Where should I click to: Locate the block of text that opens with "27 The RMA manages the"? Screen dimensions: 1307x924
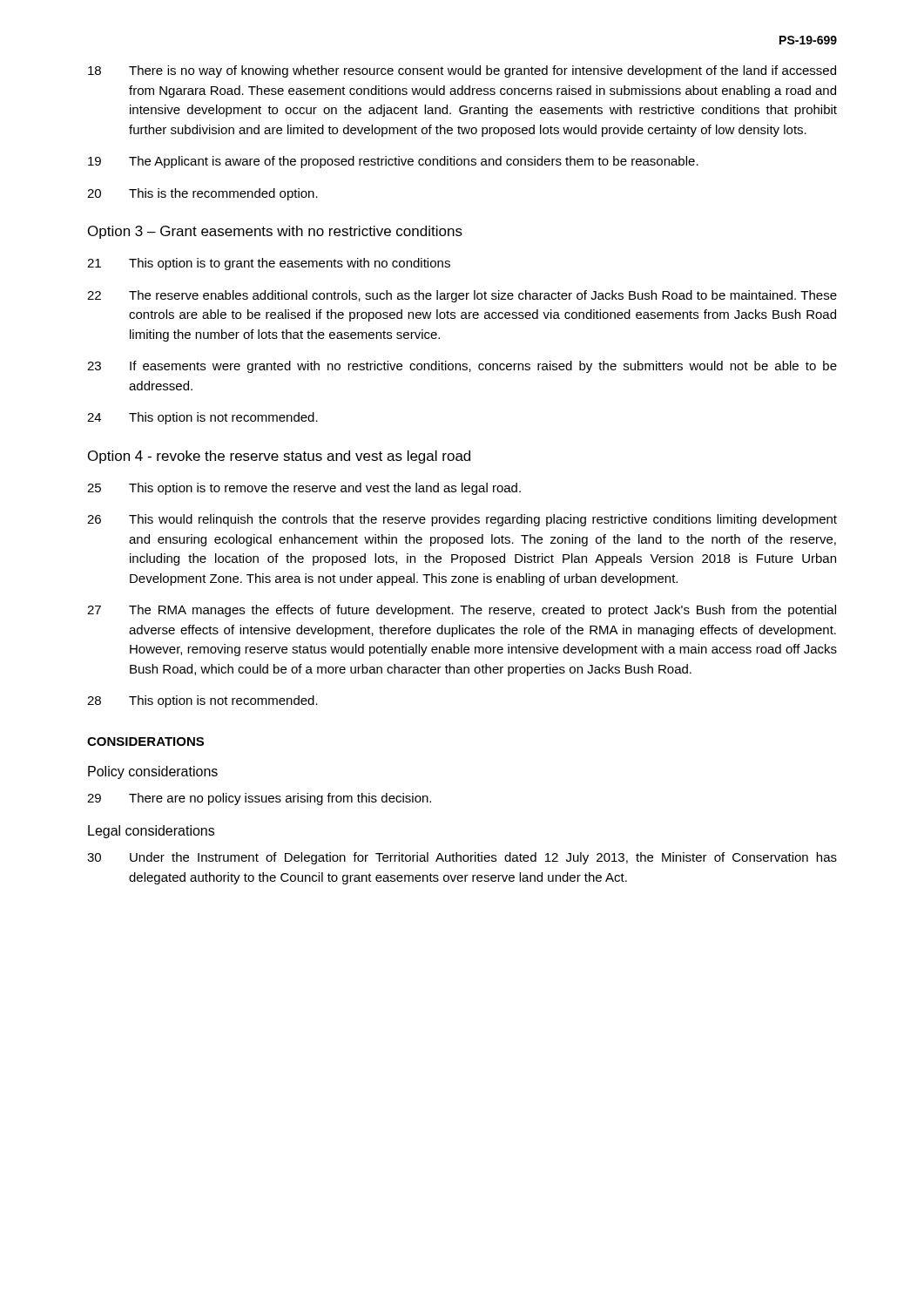click(462, 640)
